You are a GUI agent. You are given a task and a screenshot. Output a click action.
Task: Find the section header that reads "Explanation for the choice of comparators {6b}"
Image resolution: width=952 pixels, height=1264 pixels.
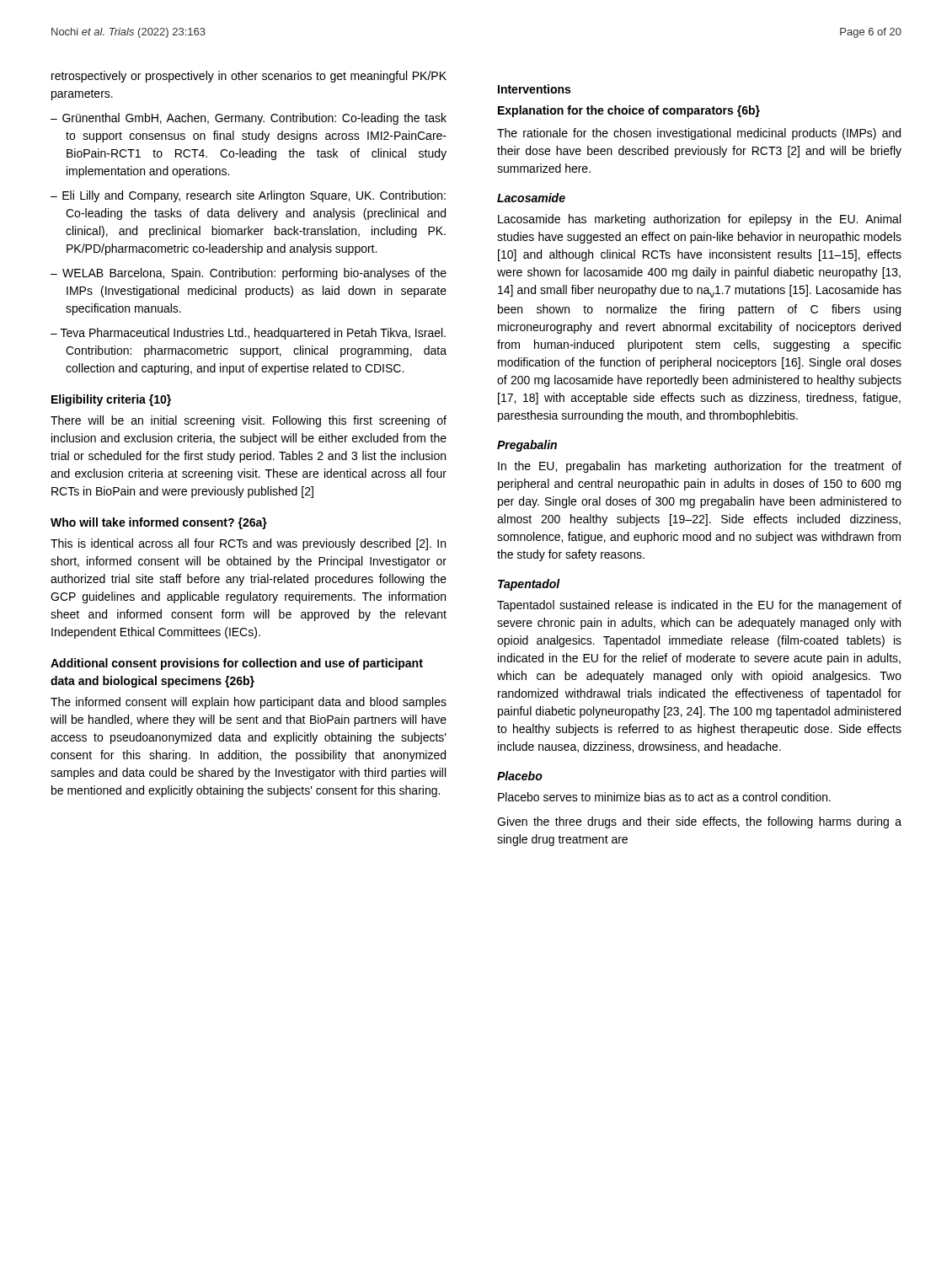pyautogui.click(x=628, y=110)
